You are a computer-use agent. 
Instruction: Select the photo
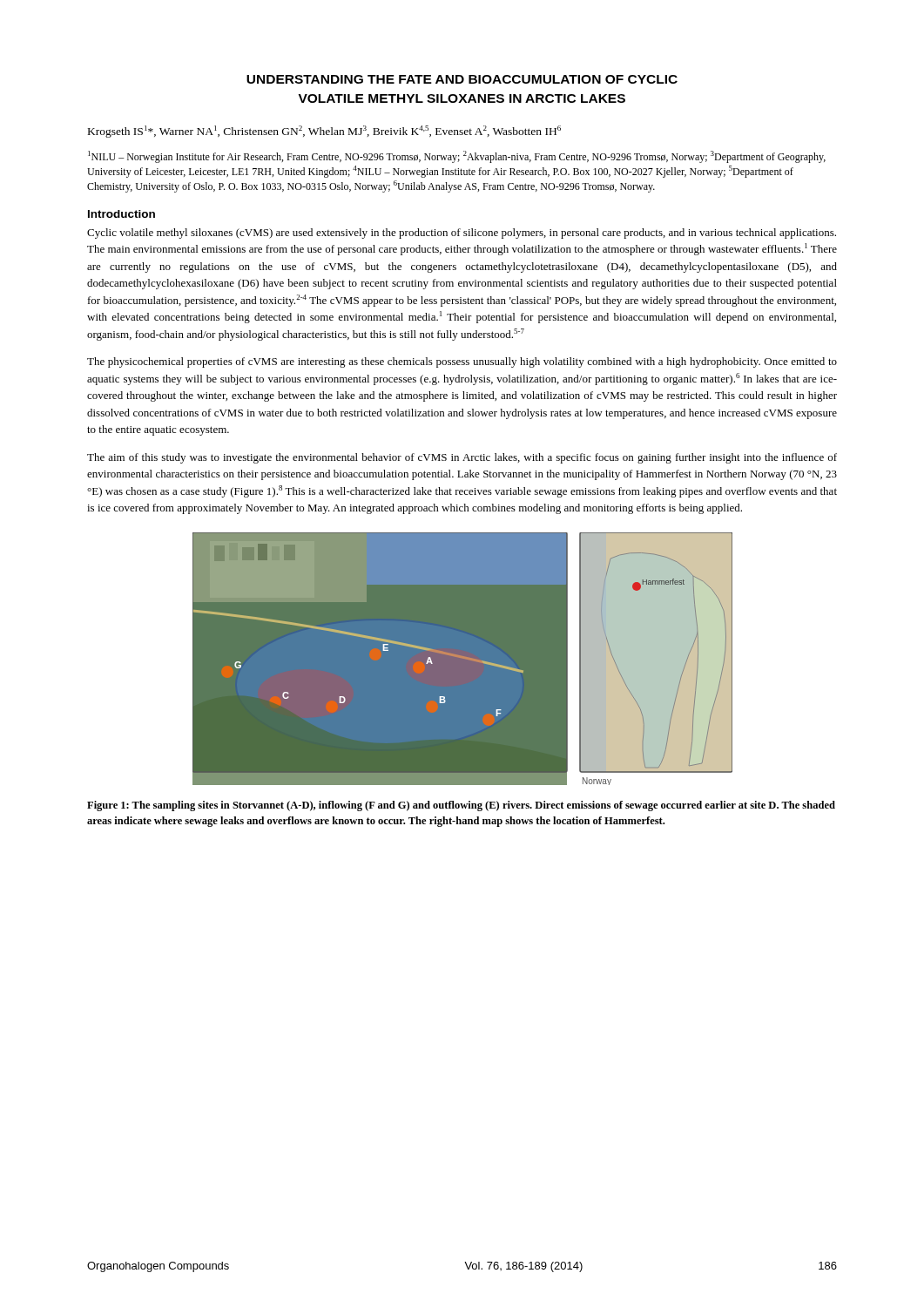pyautogui.click(x=462, y=660)
